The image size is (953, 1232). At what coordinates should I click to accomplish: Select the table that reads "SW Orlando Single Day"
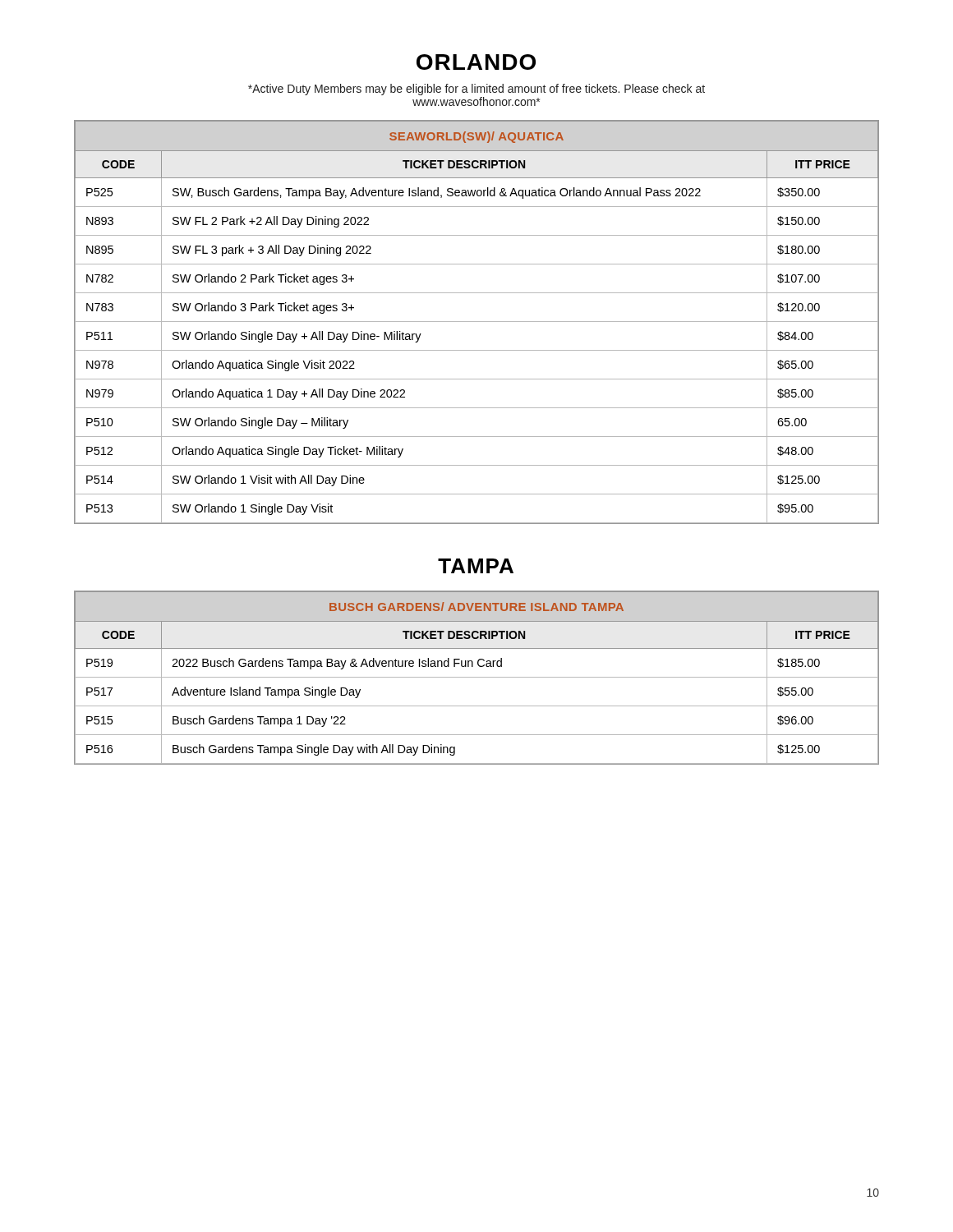click(476, 322)
